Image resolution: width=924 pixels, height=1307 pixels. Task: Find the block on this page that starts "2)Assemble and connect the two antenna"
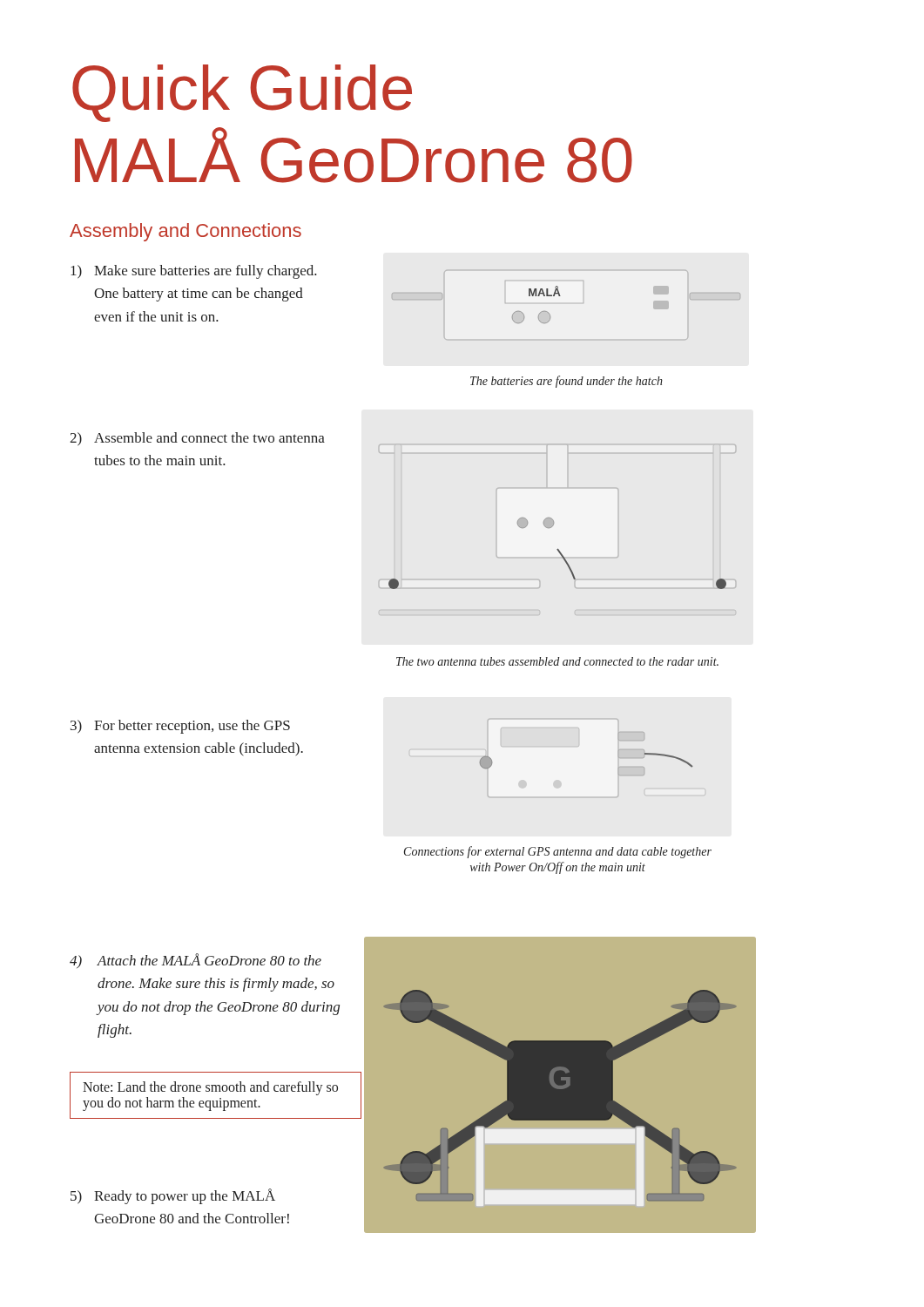click(x=202, y=449)
